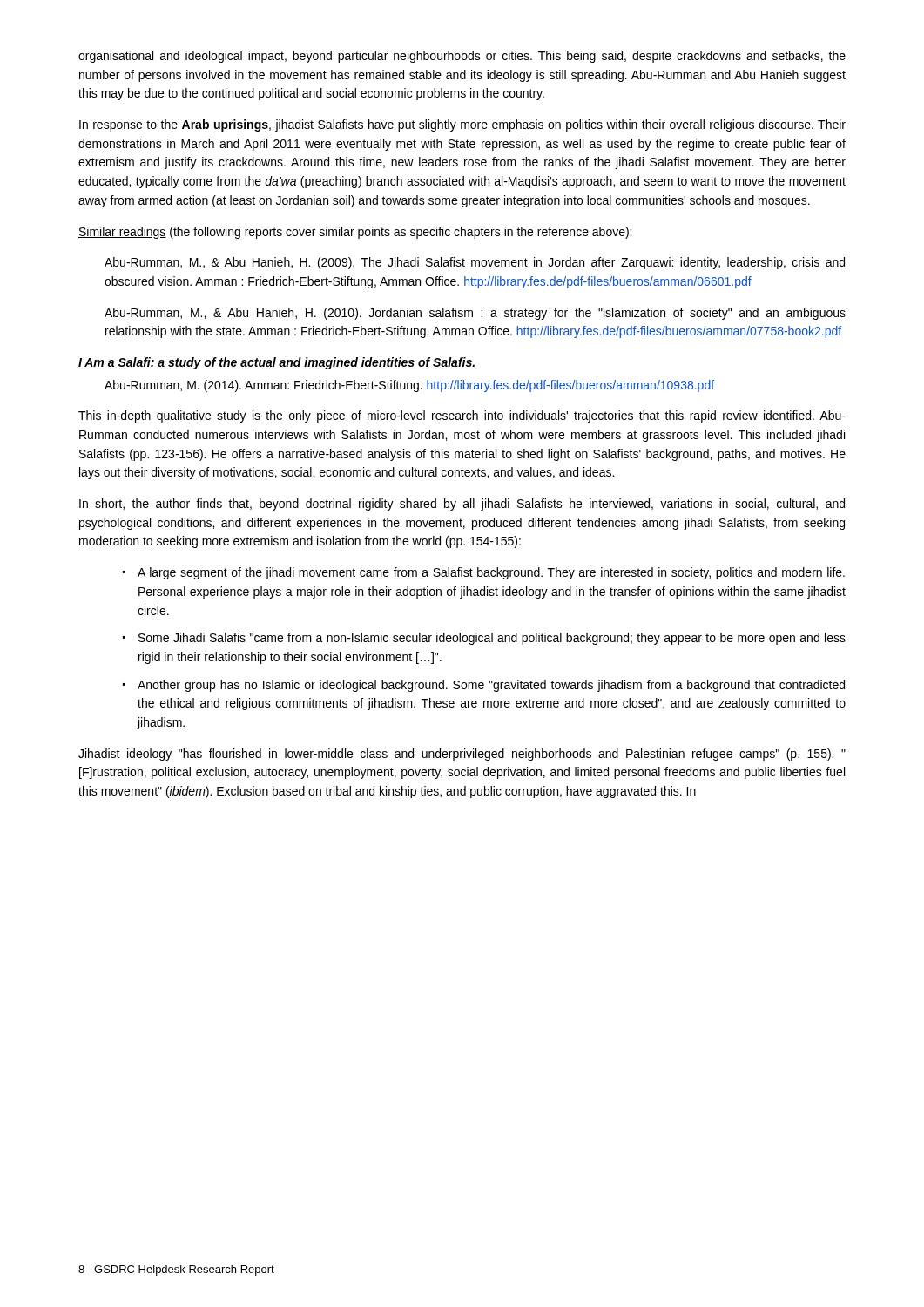Select the text block that says "This in-depth qualitative"
924x1307 pixels.
[462, 445]
